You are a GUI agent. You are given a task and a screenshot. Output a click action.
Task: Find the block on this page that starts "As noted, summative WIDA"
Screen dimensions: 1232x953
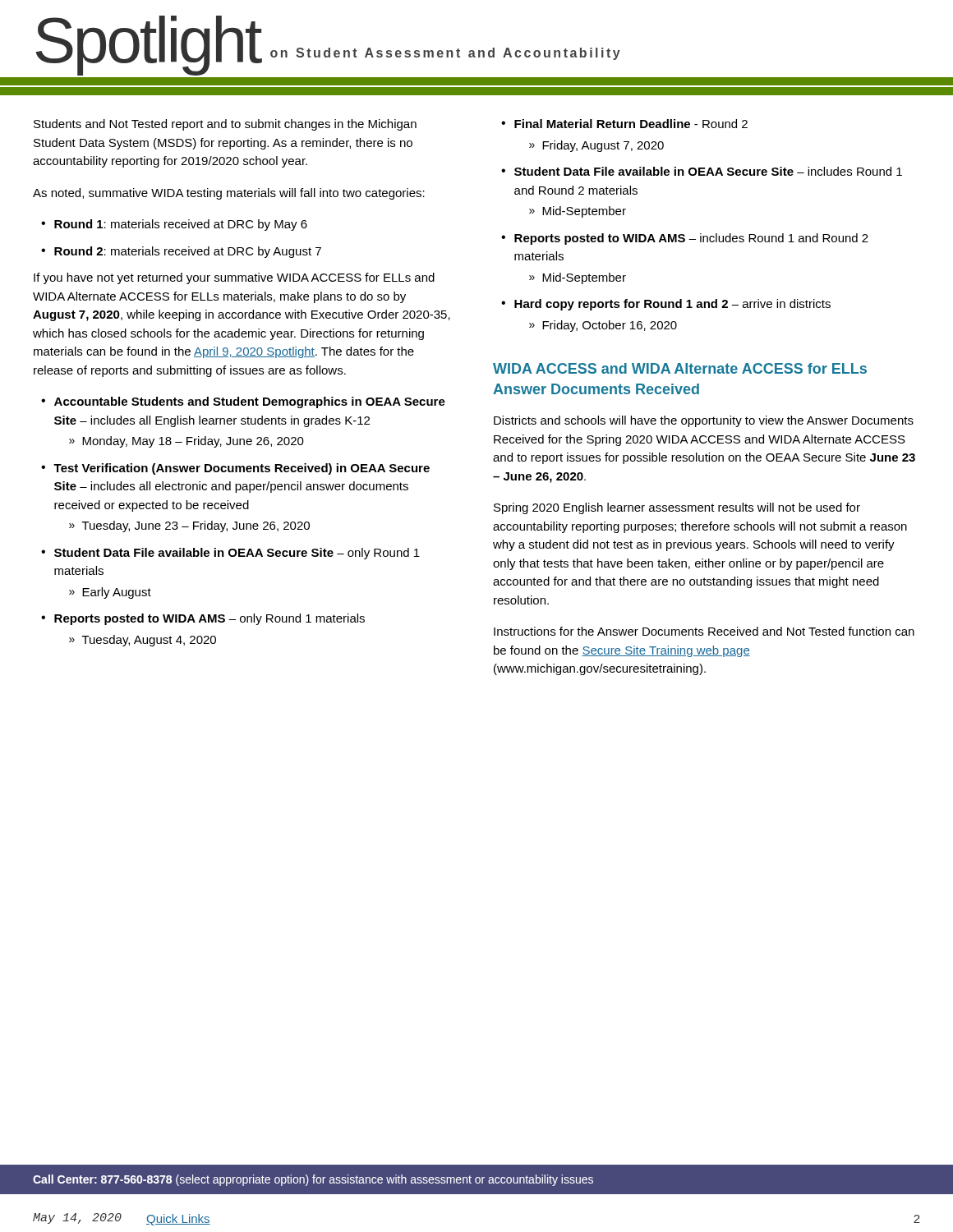[x=229, y=192]
